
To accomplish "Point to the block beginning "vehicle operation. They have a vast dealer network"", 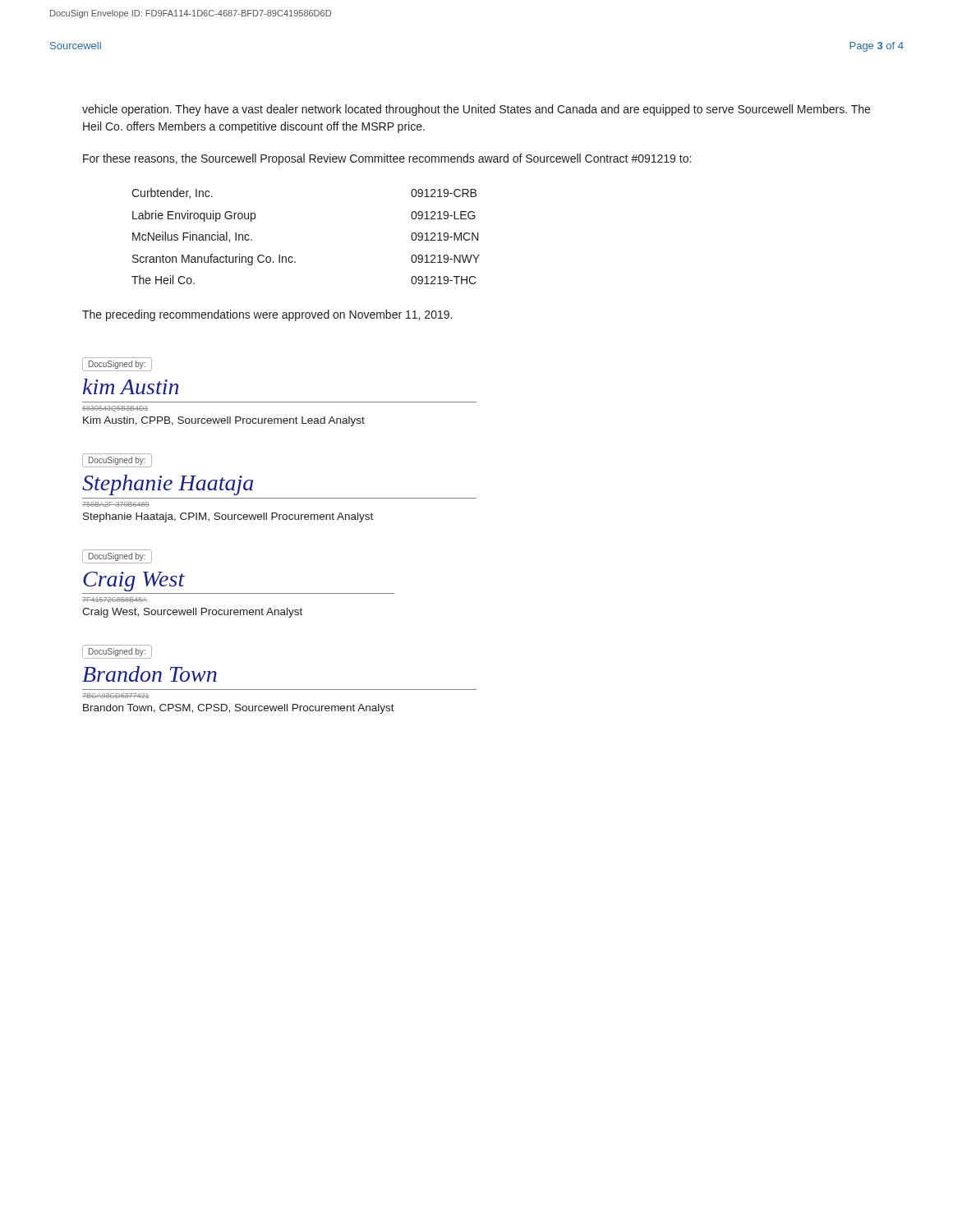I will (x=476, y=118).
